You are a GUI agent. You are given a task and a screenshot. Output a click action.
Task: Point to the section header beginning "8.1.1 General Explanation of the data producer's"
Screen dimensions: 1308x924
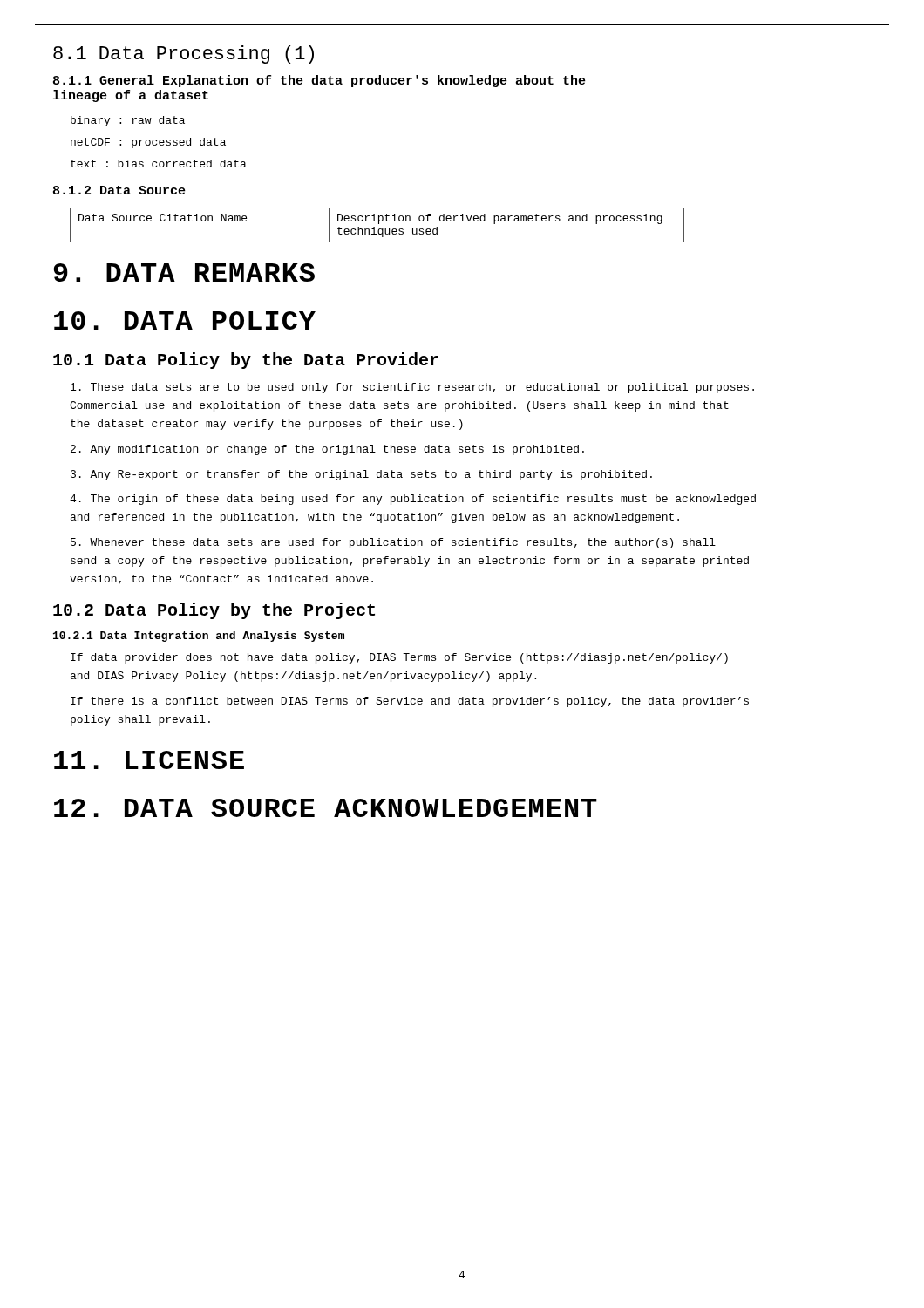(x=462, y=89)
